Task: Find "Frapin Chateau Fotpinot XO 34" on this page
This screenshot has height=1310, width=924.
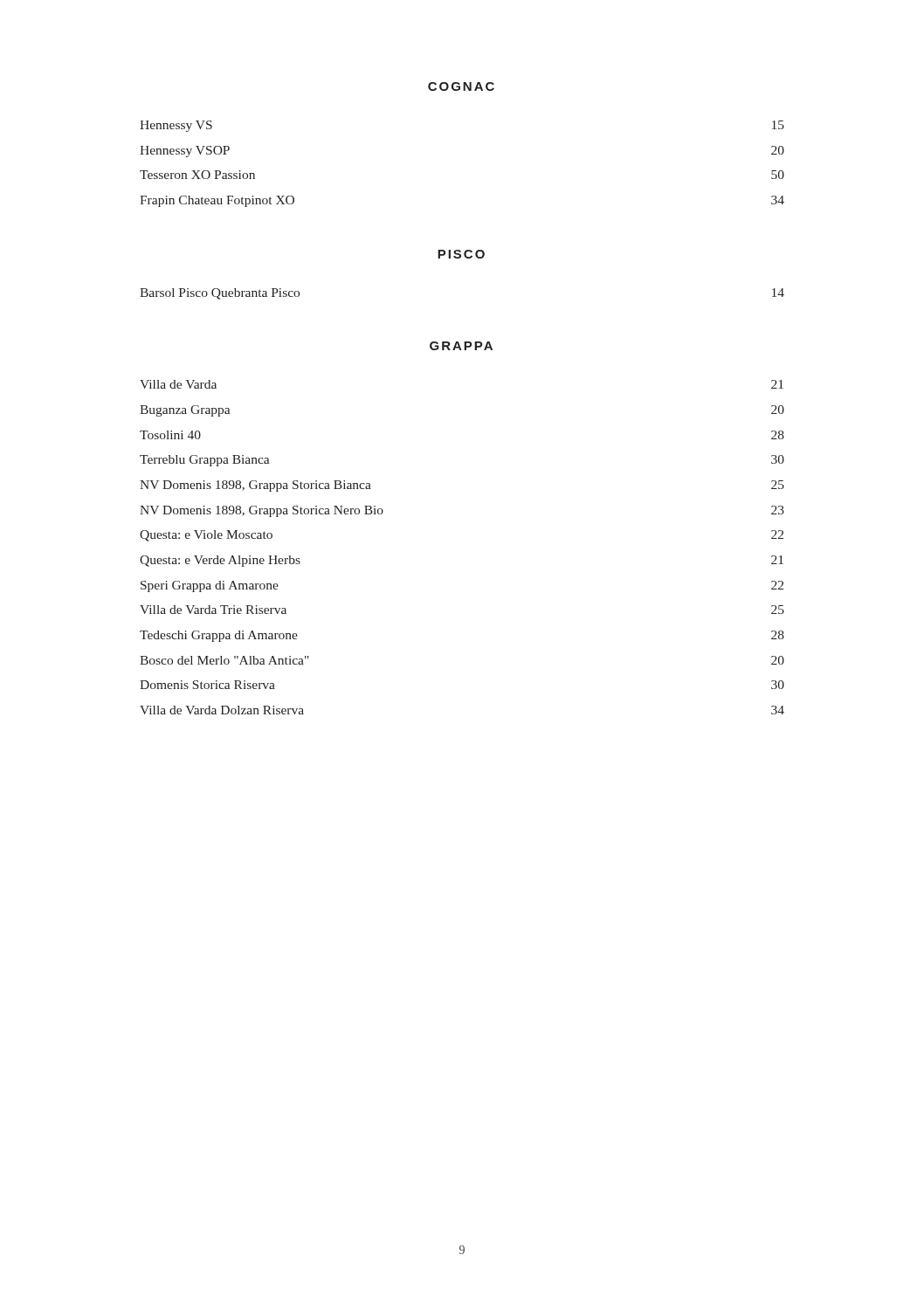Action: pyautogui.click(x=218, y=201)
